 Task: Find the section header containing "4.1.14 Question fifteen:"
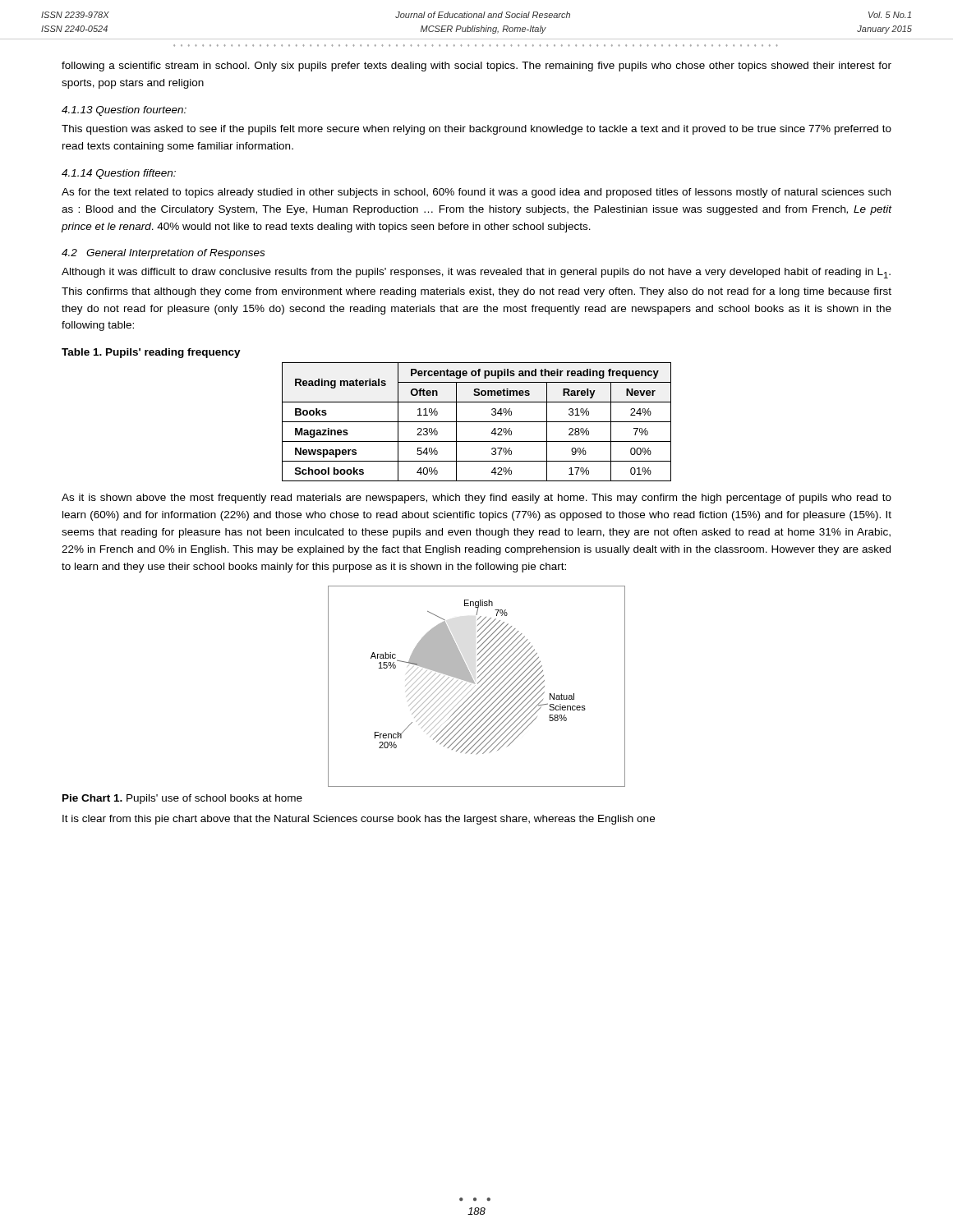[119, 173]
